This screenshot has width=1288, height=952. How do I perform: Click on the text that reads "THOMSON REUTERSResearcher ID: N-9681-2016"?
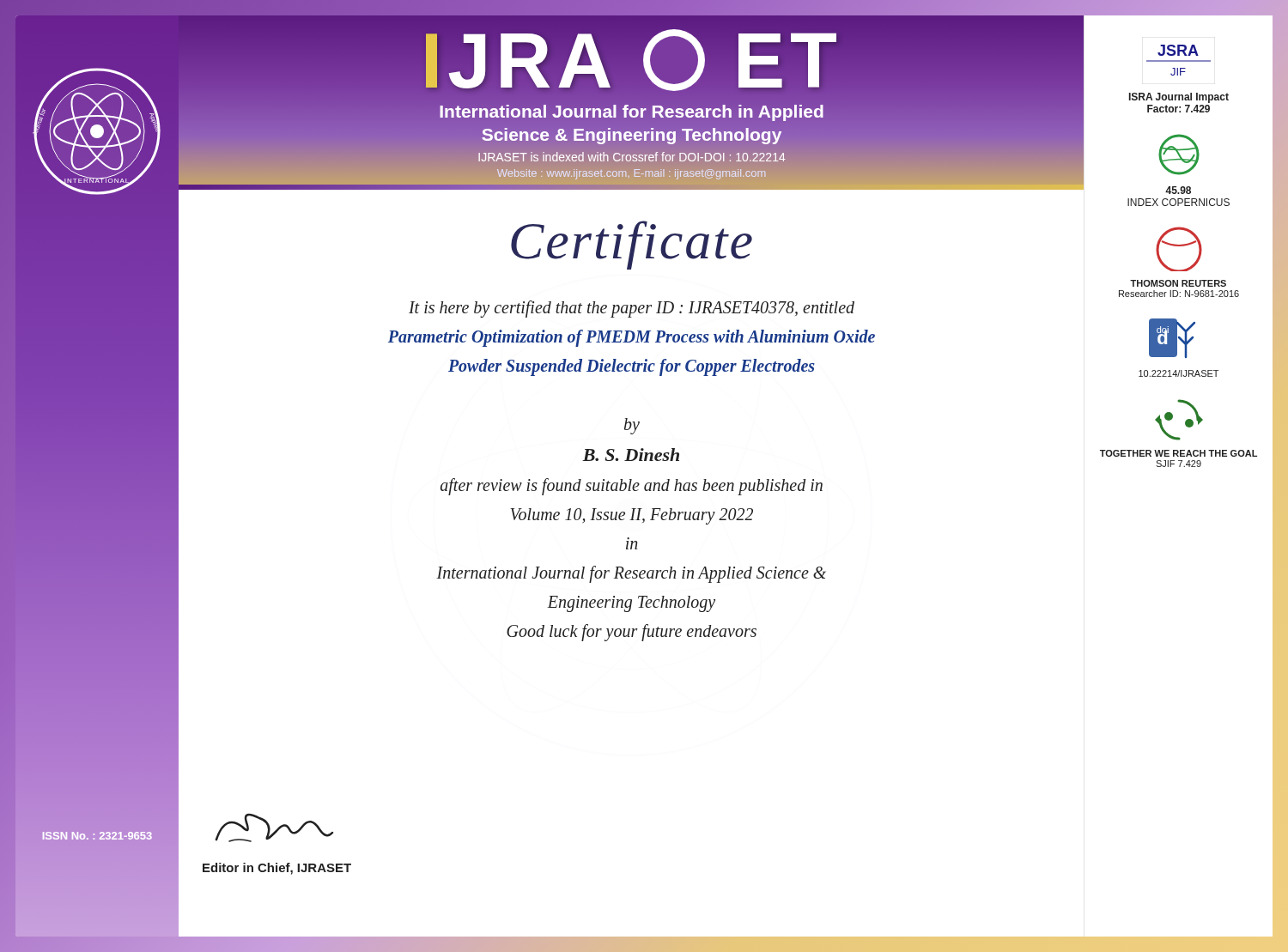[x=1179, y=288]
